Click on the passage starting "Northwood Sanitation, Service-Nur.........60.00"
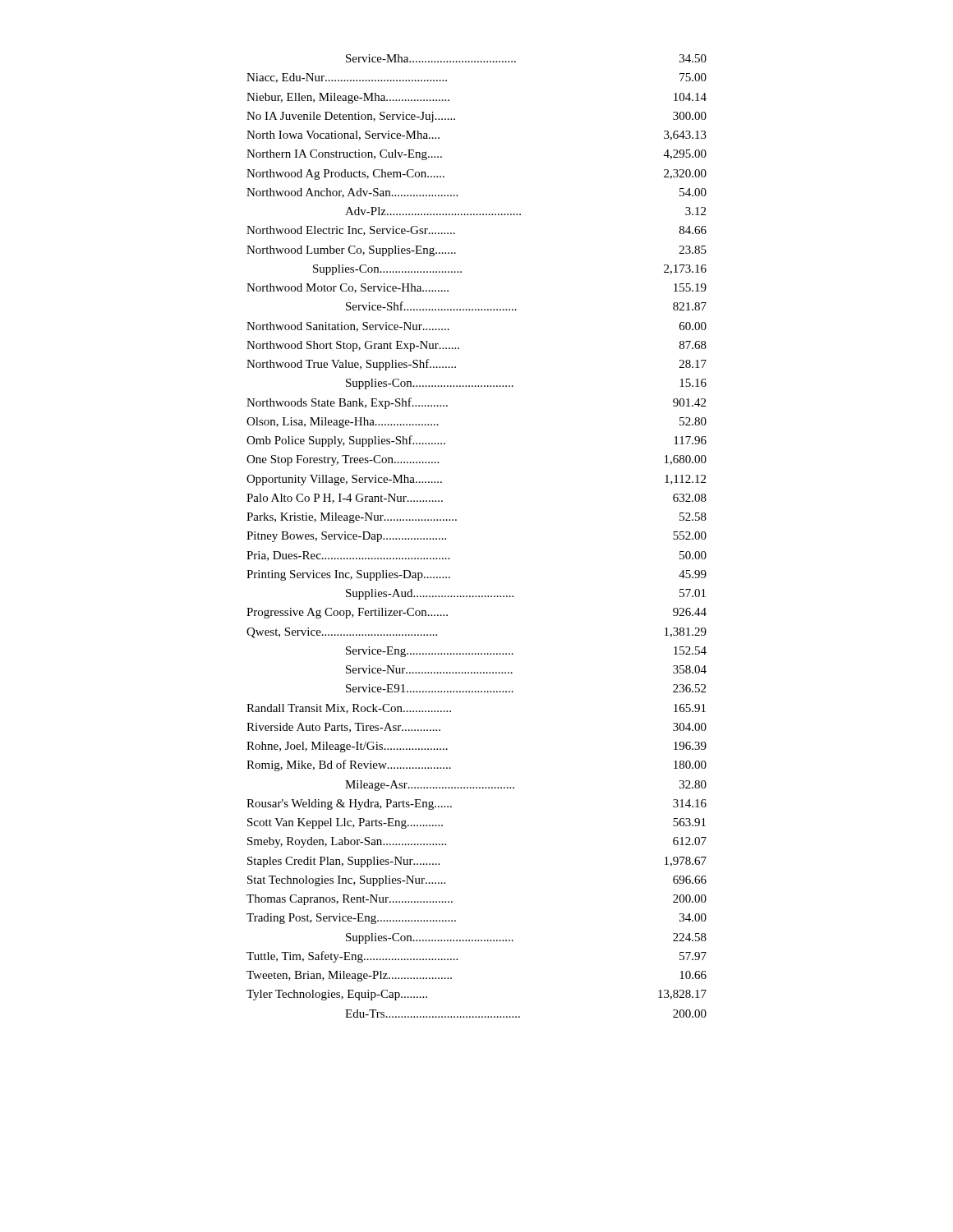This screenshot has height=1232, width=953. pyautogui.click(x=338, y=326)
